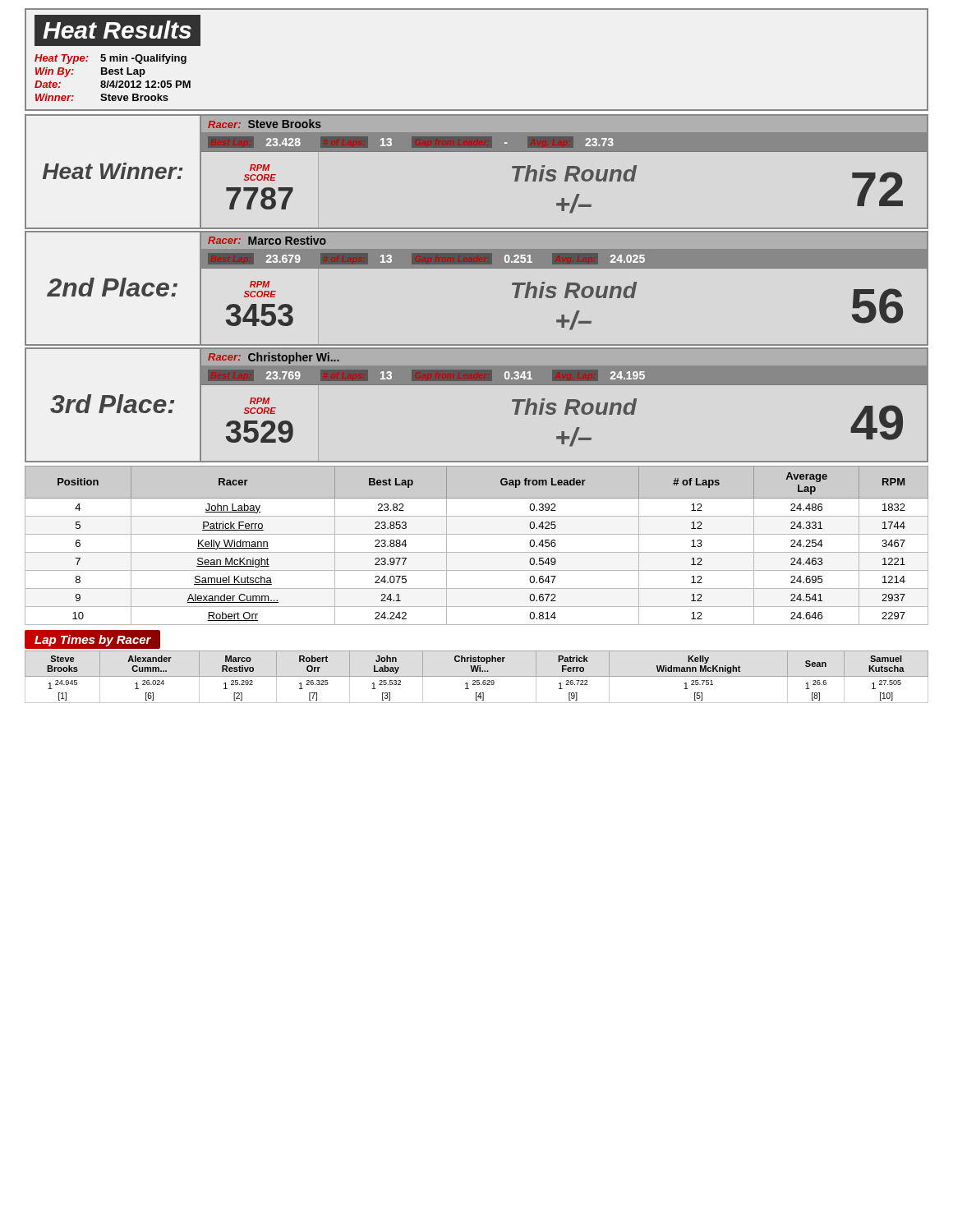Screen dimensions: 1232x953
Task: Point to "Winner: Steve Brooks"
Action: [x=101, y=97]
